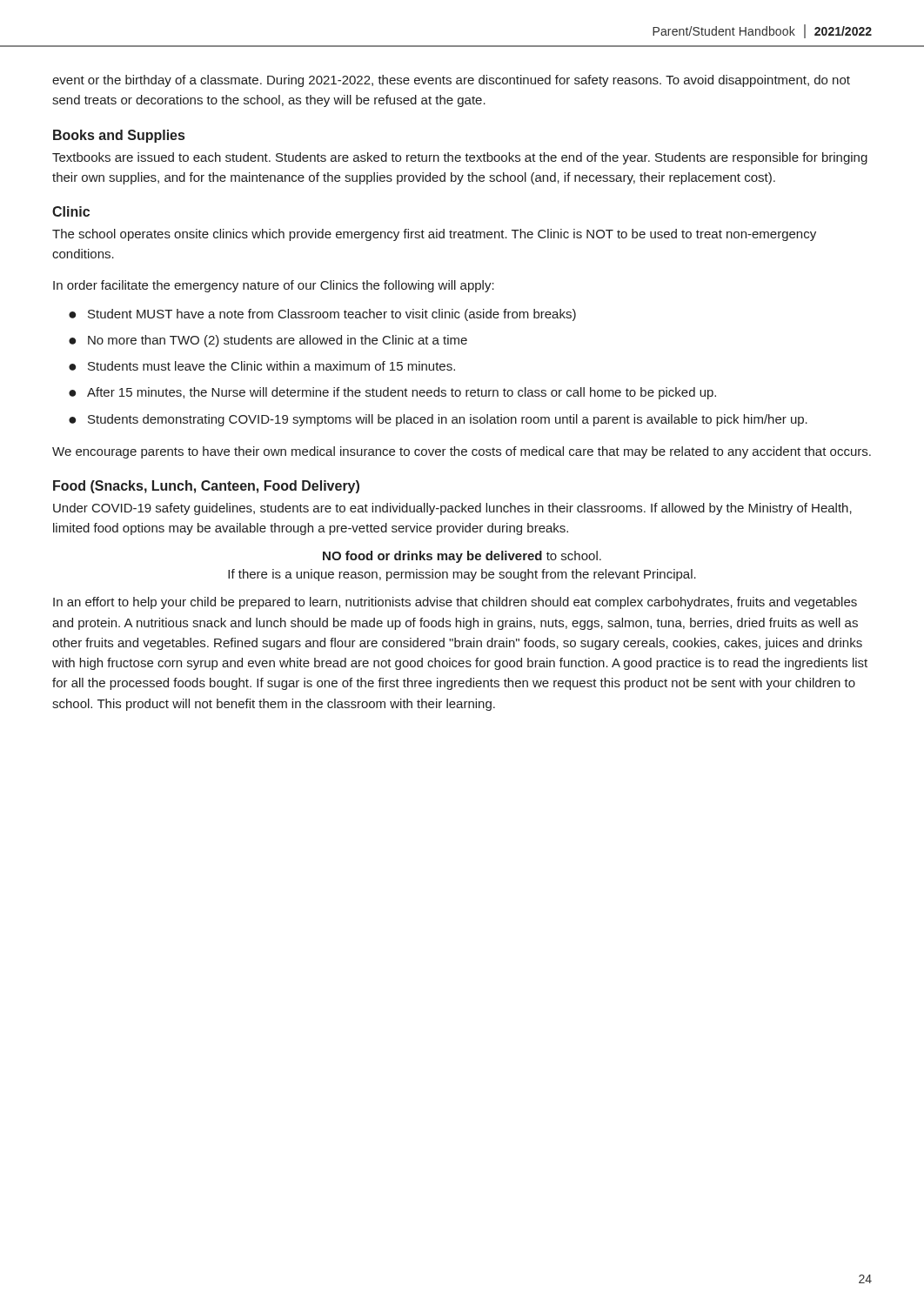Viewport: 924px width, 1305px height.
Task: Click the passage that begins "NO food or drinks may be"
Action: pos(462,556)
